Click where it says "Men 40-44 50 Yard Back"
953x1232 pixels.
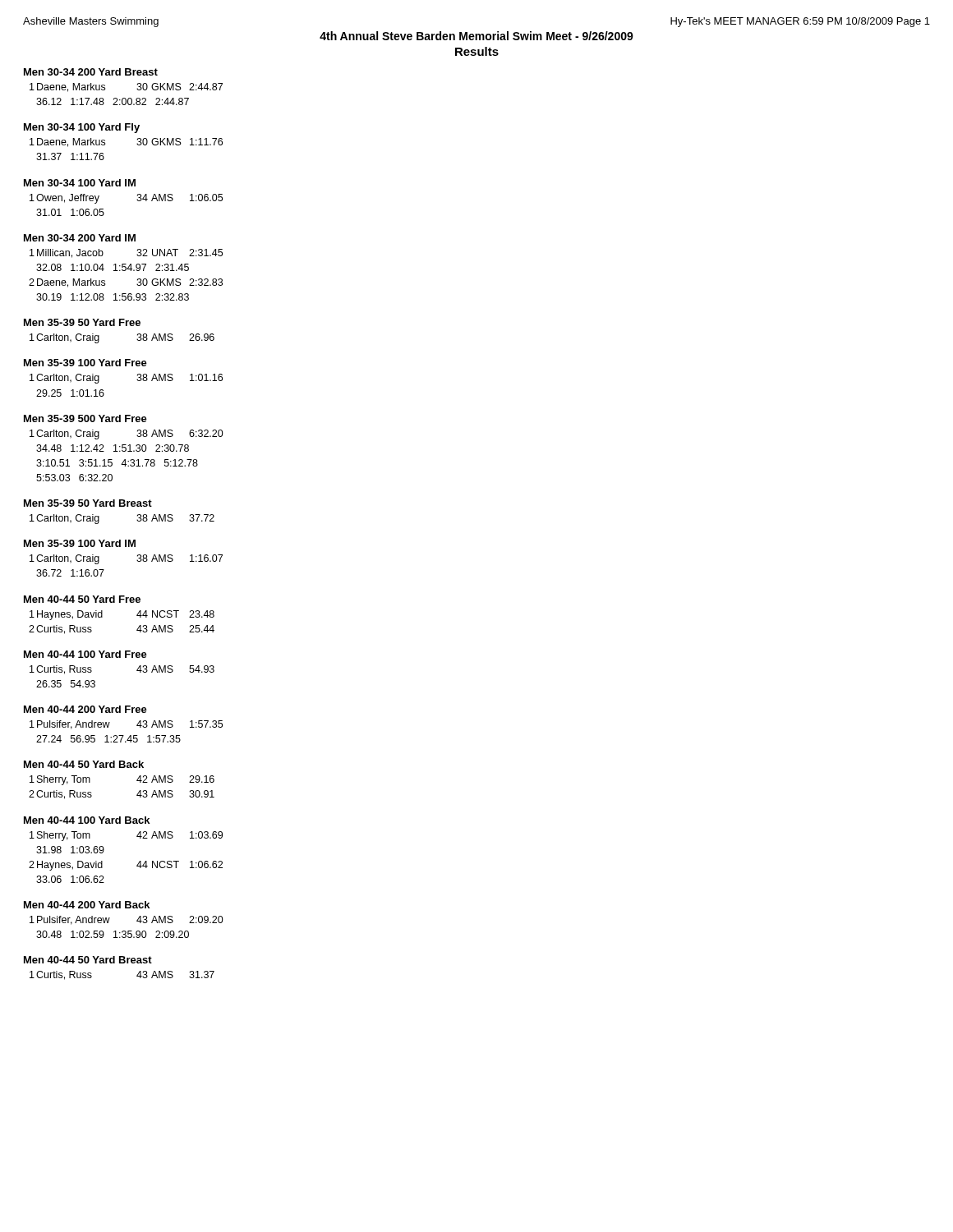[83, 764]
